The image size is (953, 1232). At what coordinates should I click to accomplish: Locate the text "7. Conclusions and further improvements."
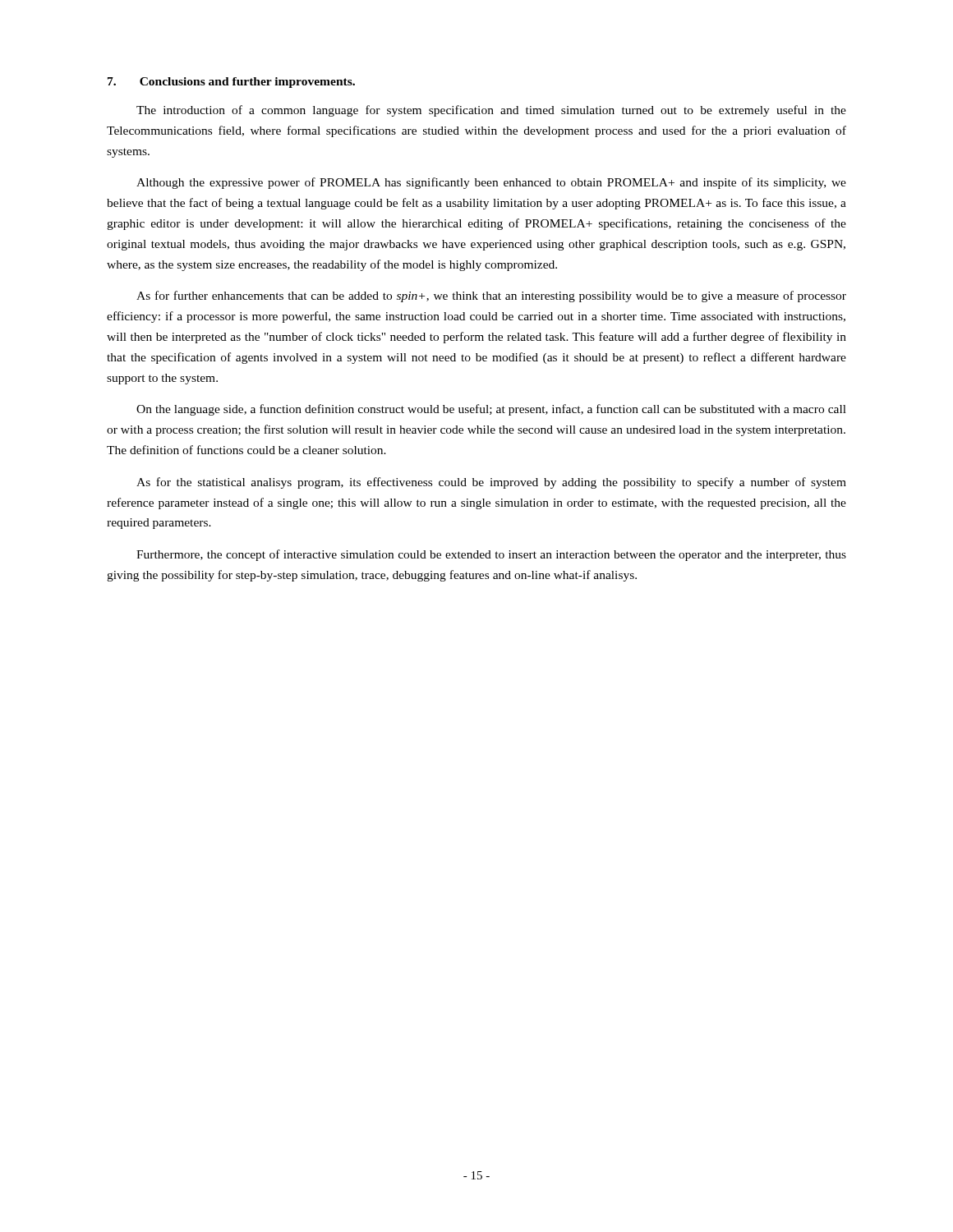click(231, 81)
